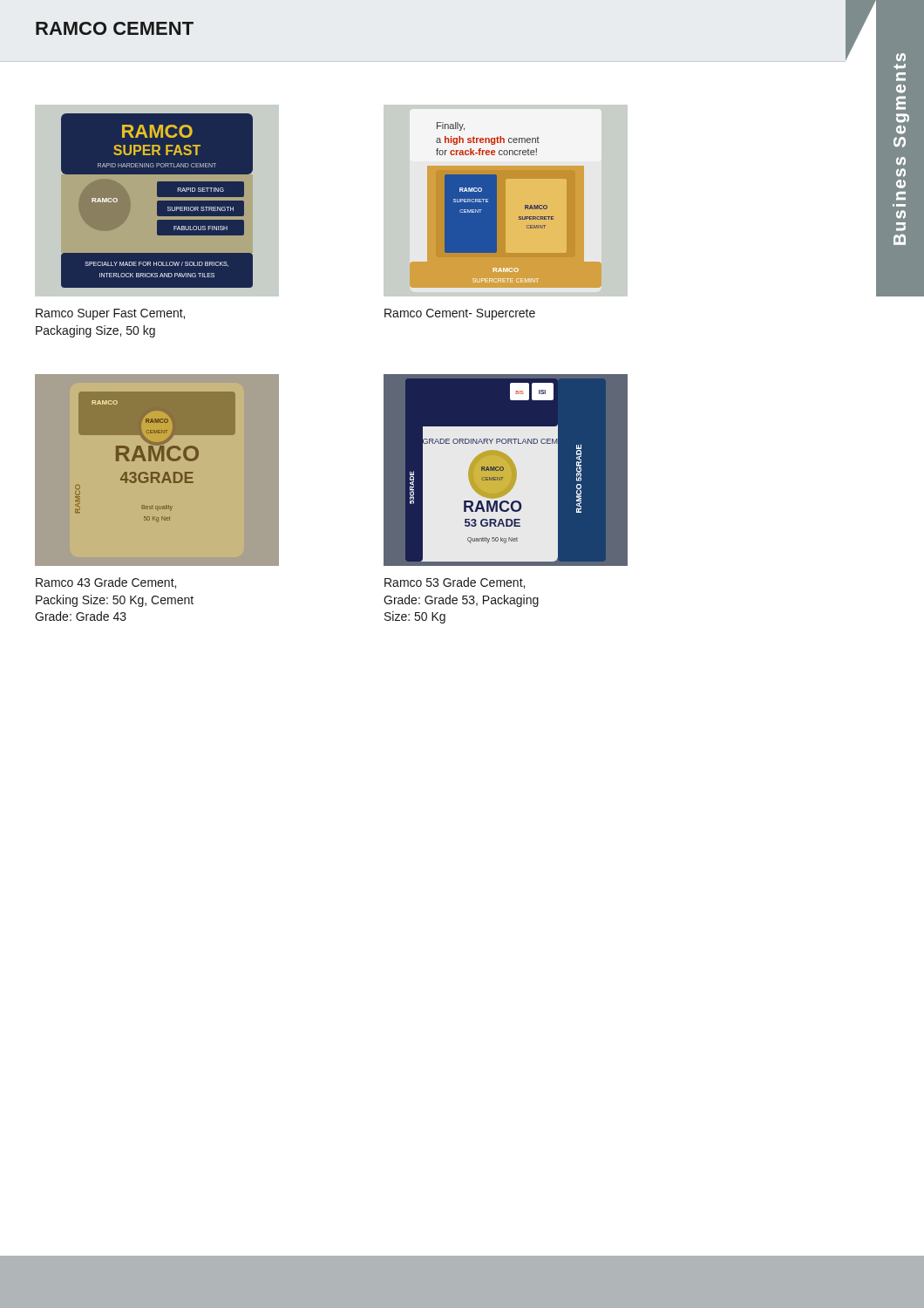The height and width of the screenshot is (1308, 924).
Task: Click on the caption that says "Ramco Cement- Supercrete"
Action: pyautogui.click(x=460, y=313)
